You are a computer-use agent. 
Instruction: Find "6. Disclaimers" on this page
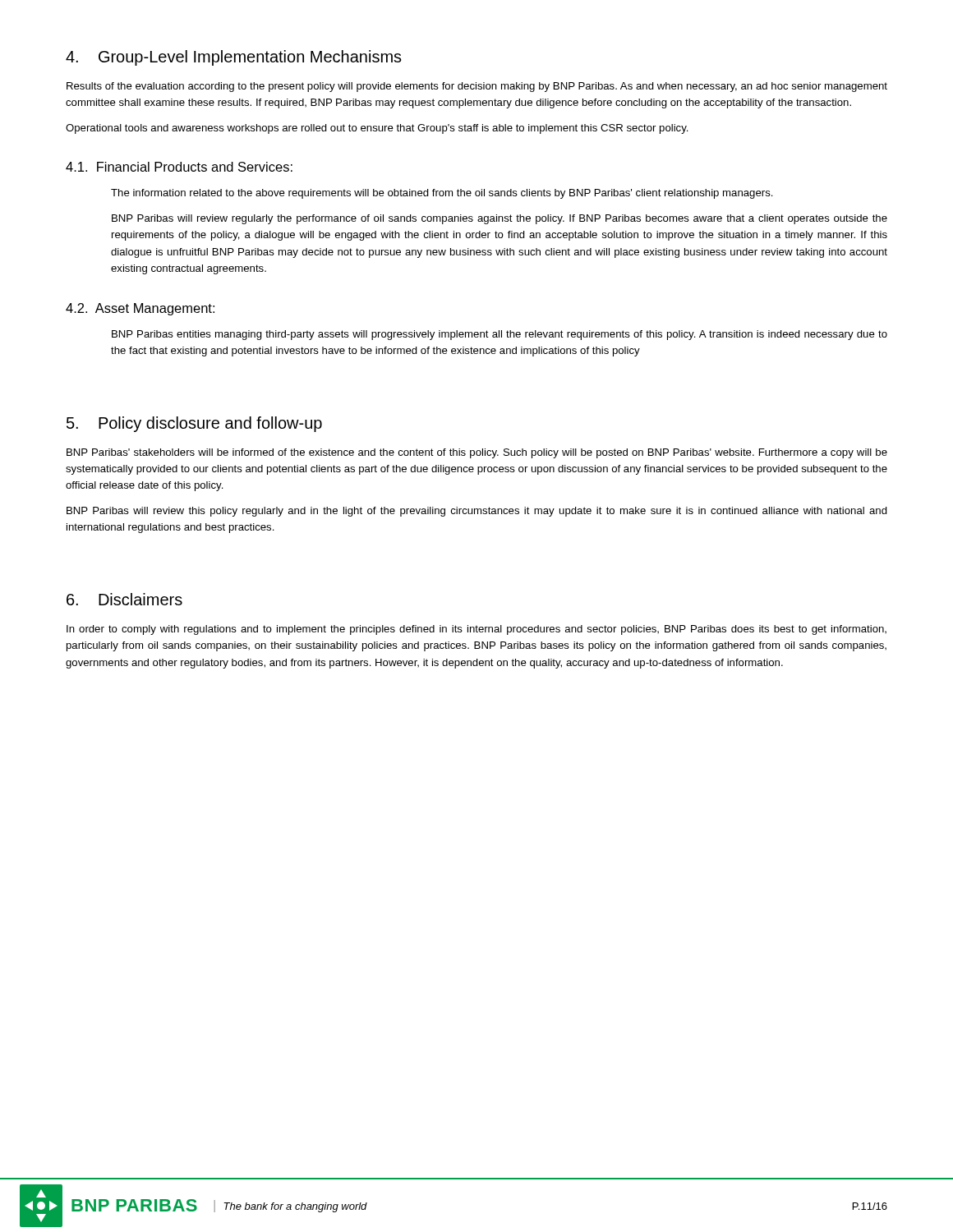click(124, 599)
